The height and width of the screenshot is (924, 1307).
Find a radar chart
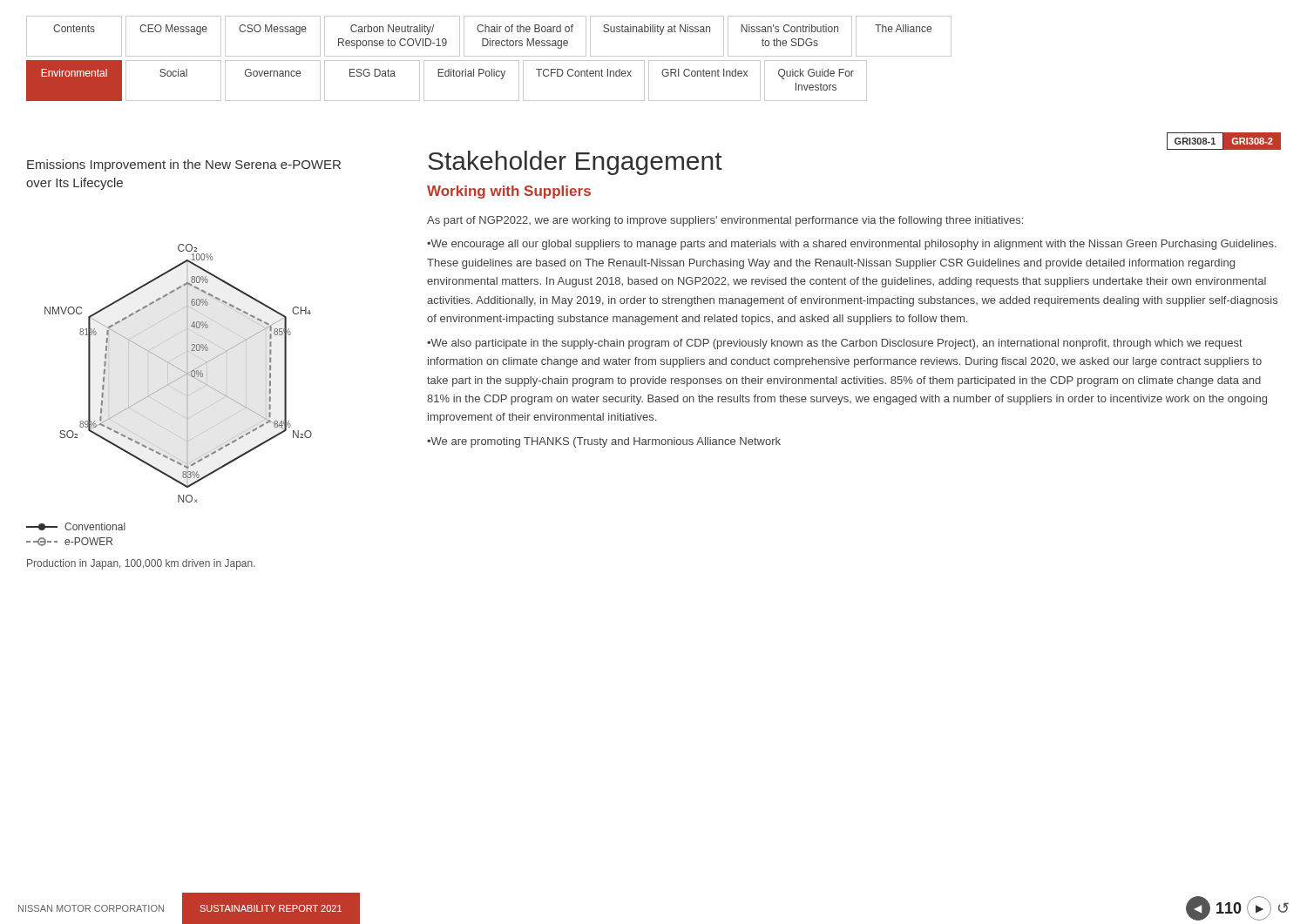[187, 360]
